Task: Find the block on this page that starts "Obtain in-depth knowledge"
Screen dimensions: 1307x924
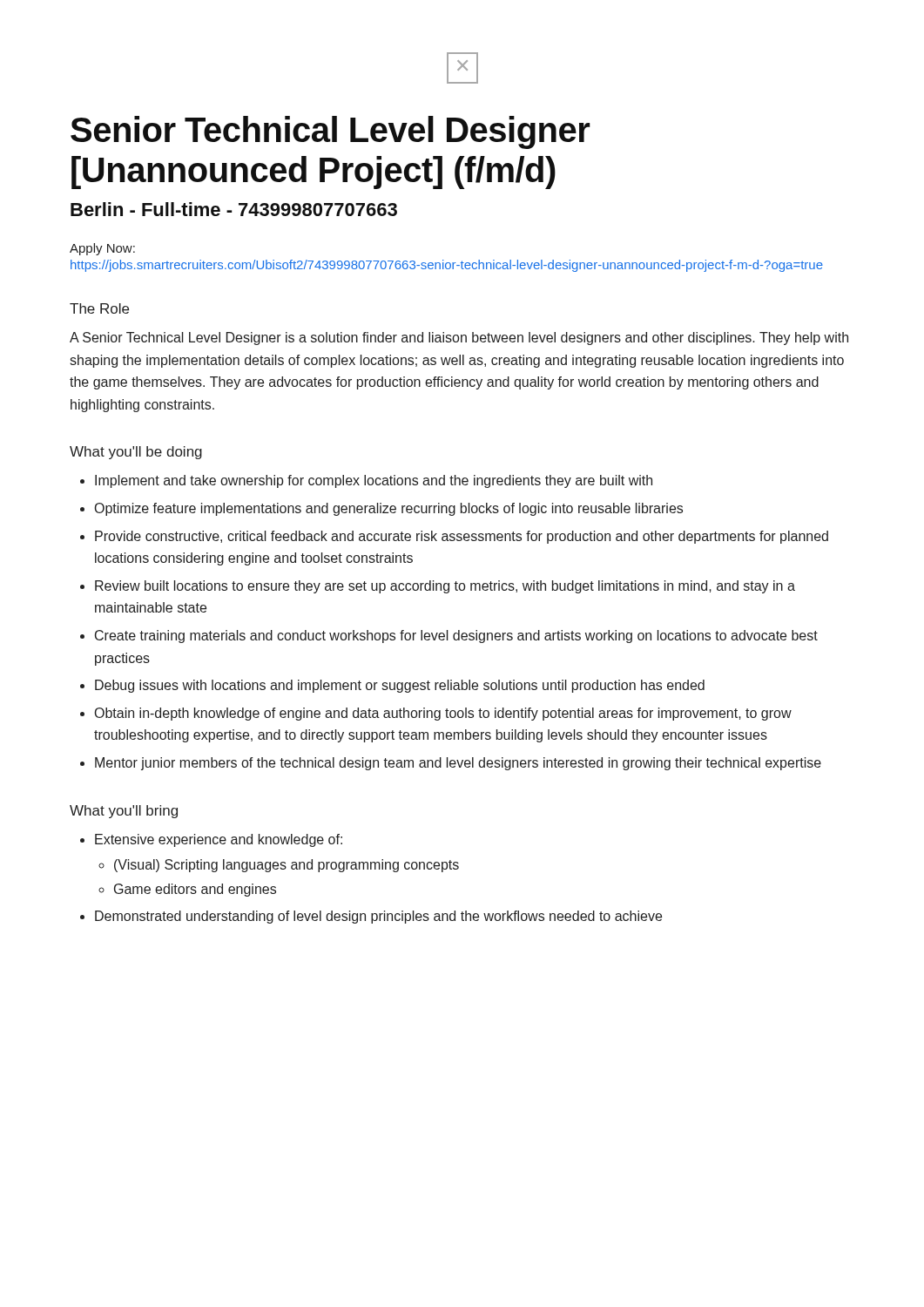Action: 443,724
